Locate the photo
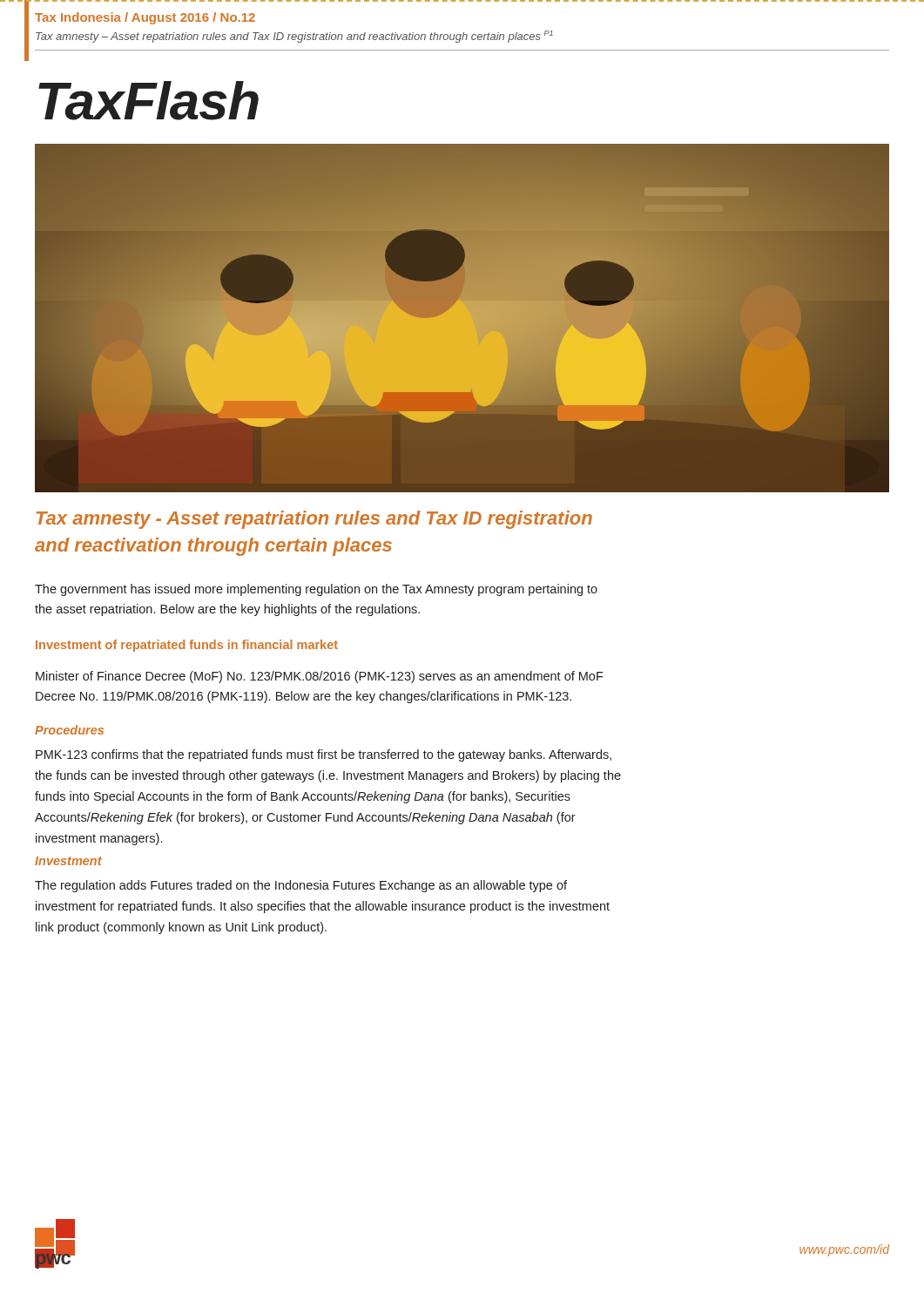This screenshot has height=1307, width=924. (462, 318)
